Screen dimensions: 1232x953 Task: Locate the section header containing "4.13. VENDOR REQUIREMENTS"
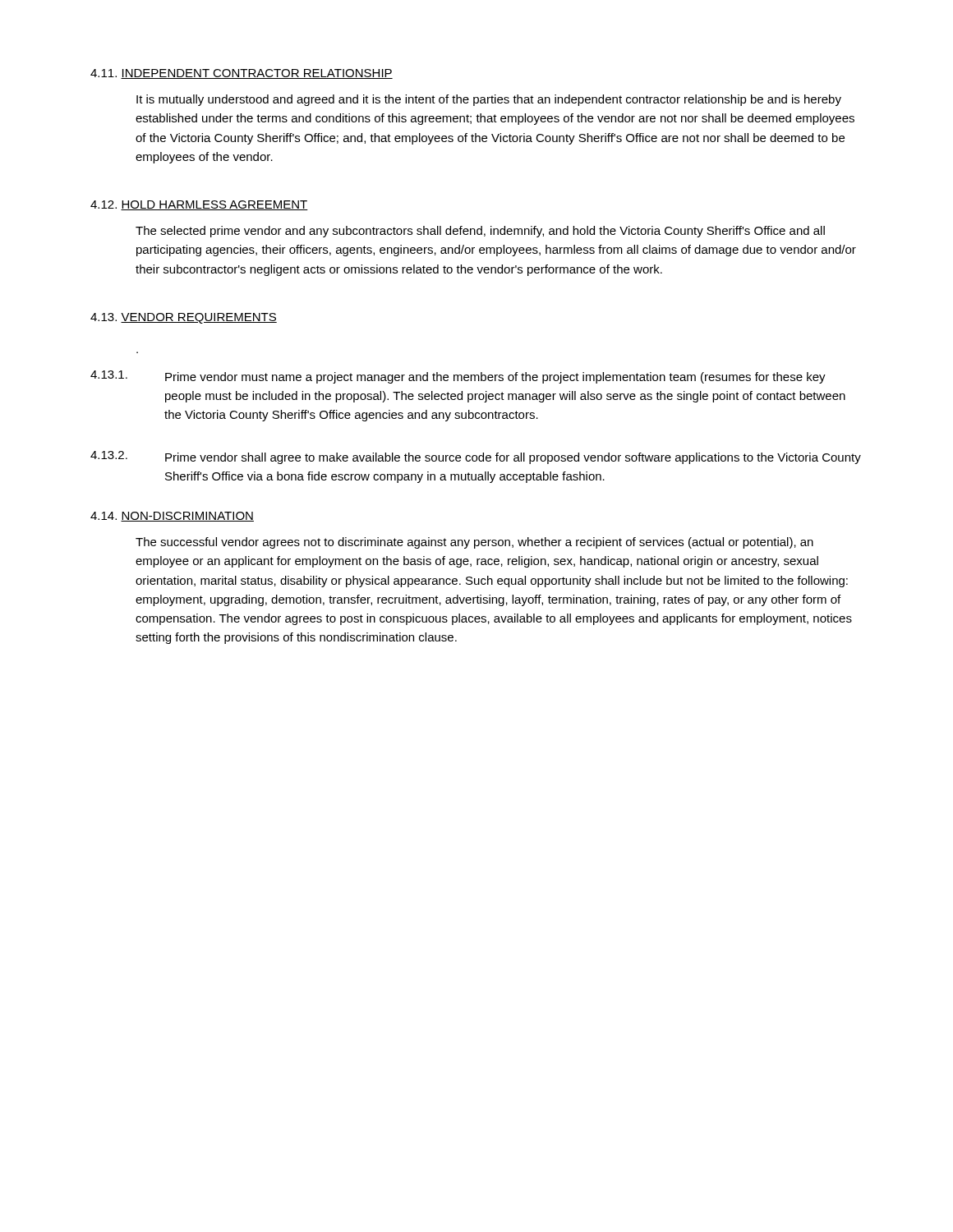click(184, 316)
